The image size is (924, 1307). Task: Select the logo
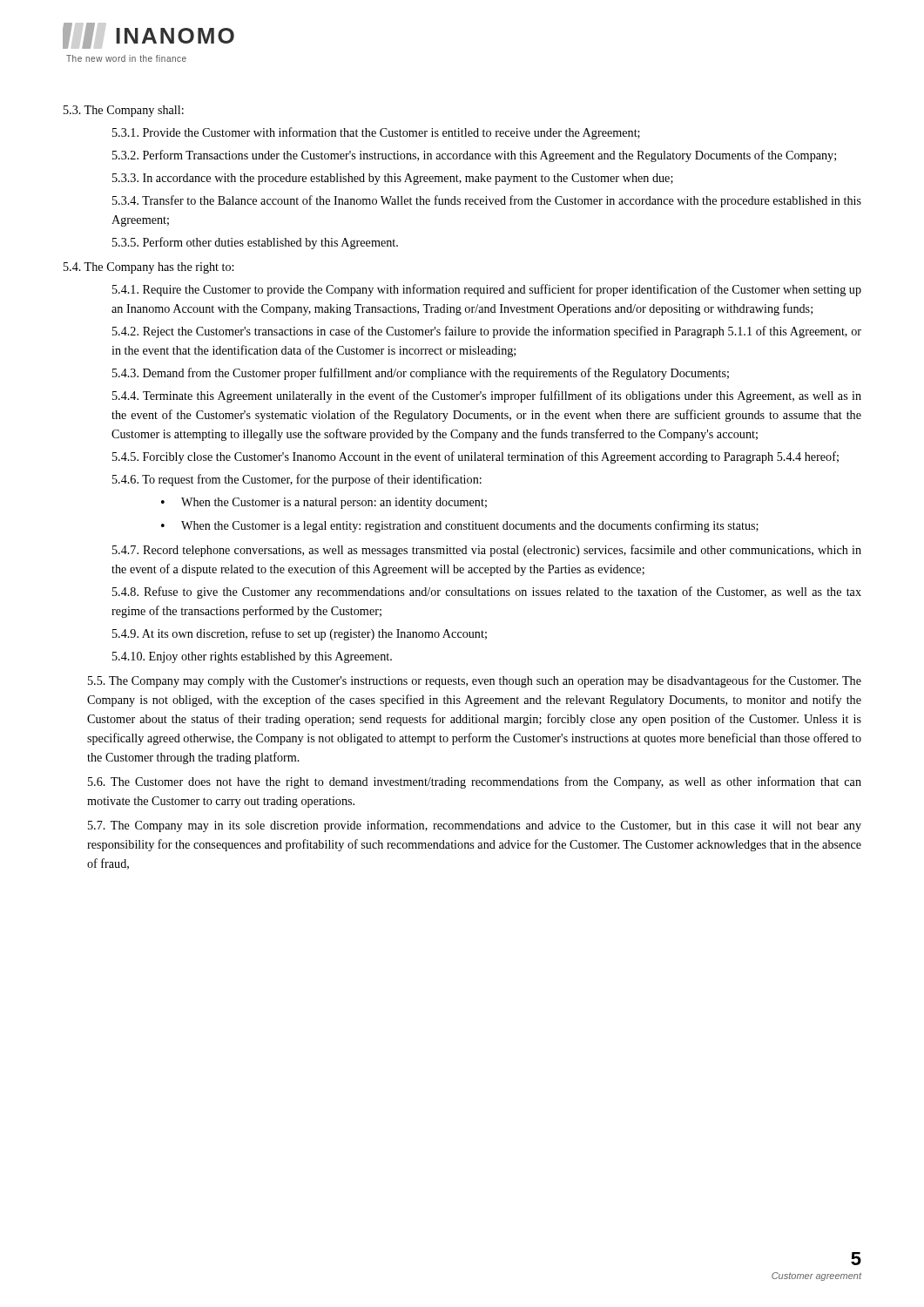coord(150,41)
